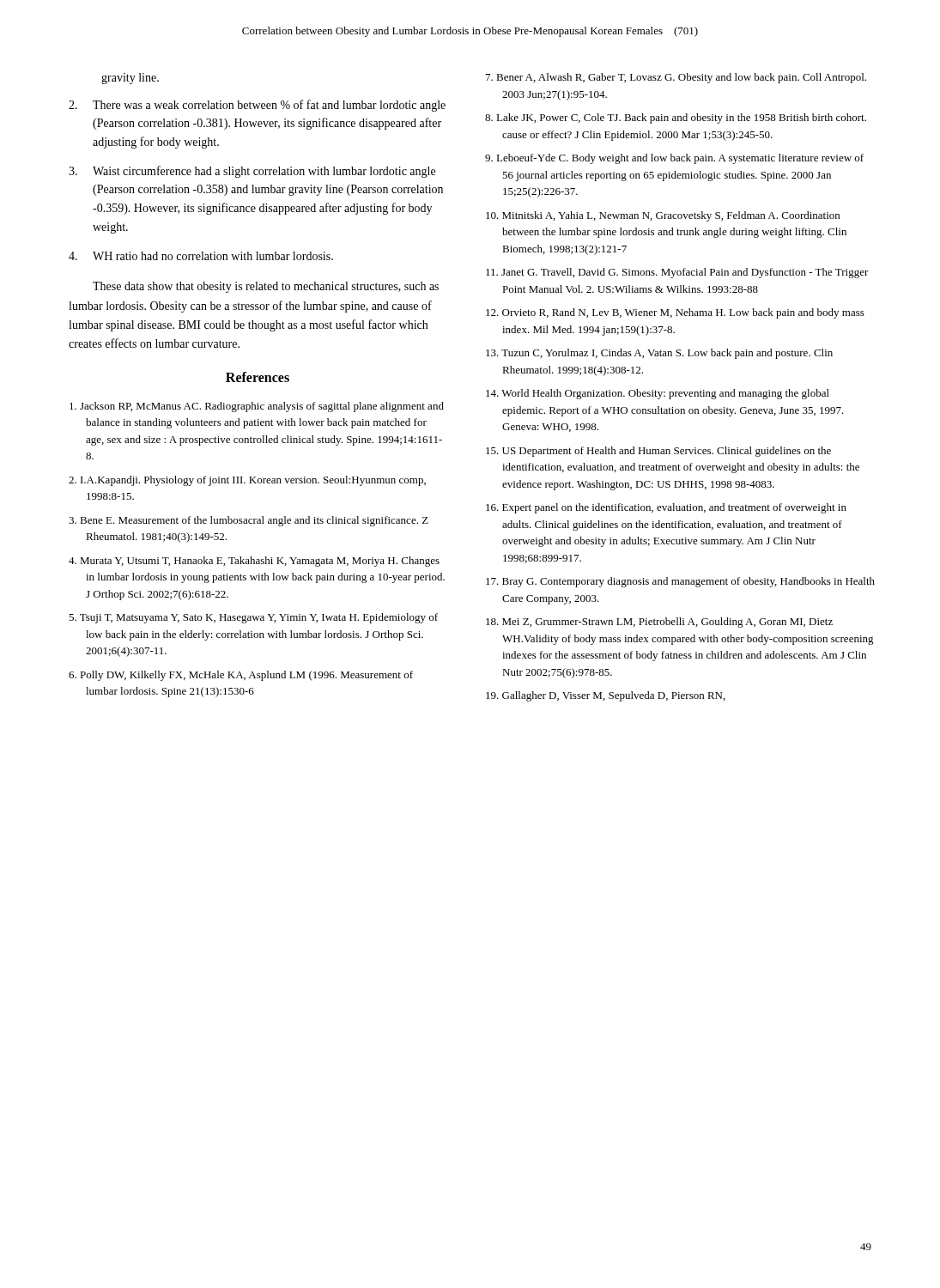Click the passage that begins "14. World Health Organization. Obesity:"
940x1288 pixels.
pyautogui.click(x=665, y=410)
